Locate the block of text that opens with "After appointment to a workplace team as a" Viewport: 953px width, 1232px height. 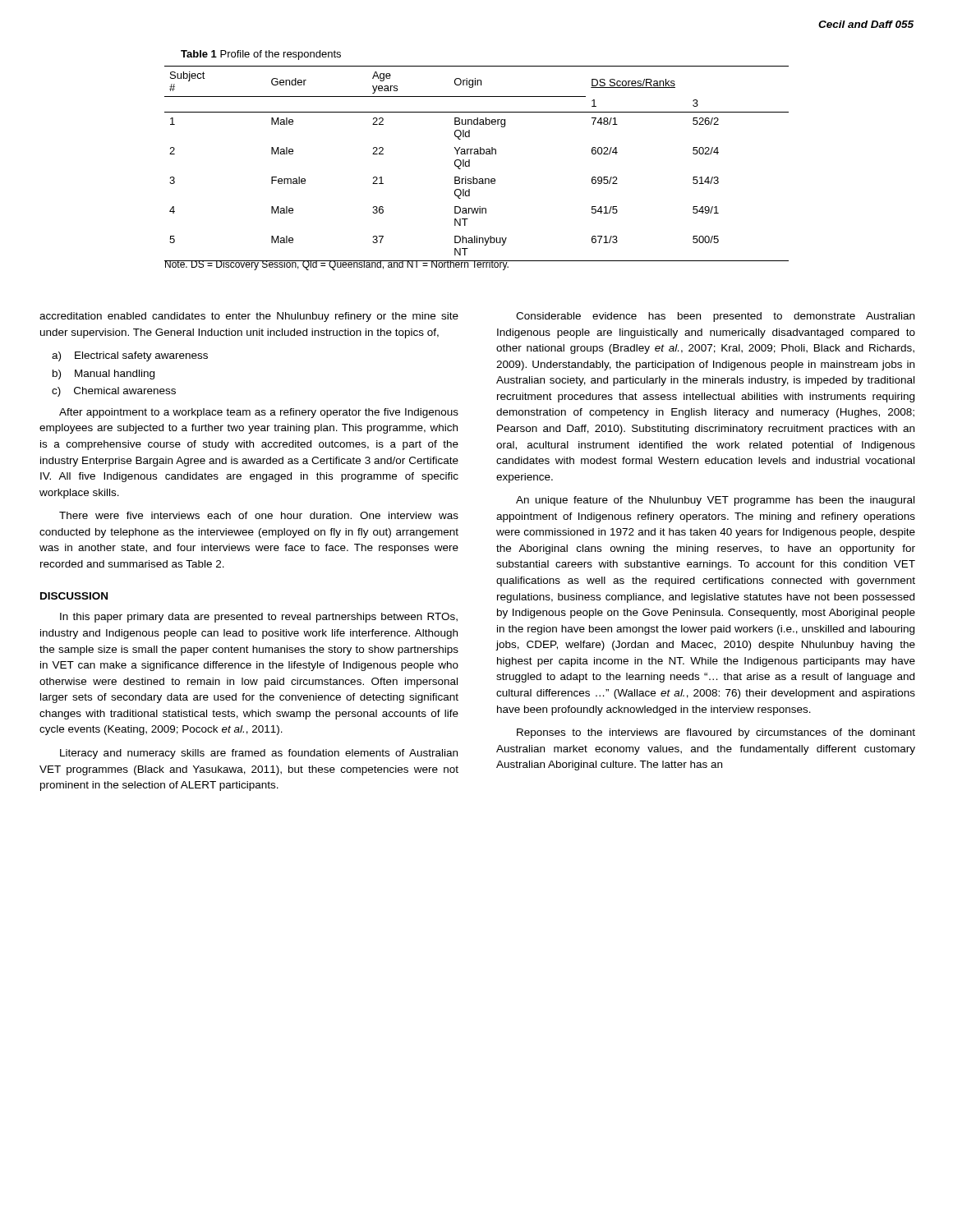249,452
